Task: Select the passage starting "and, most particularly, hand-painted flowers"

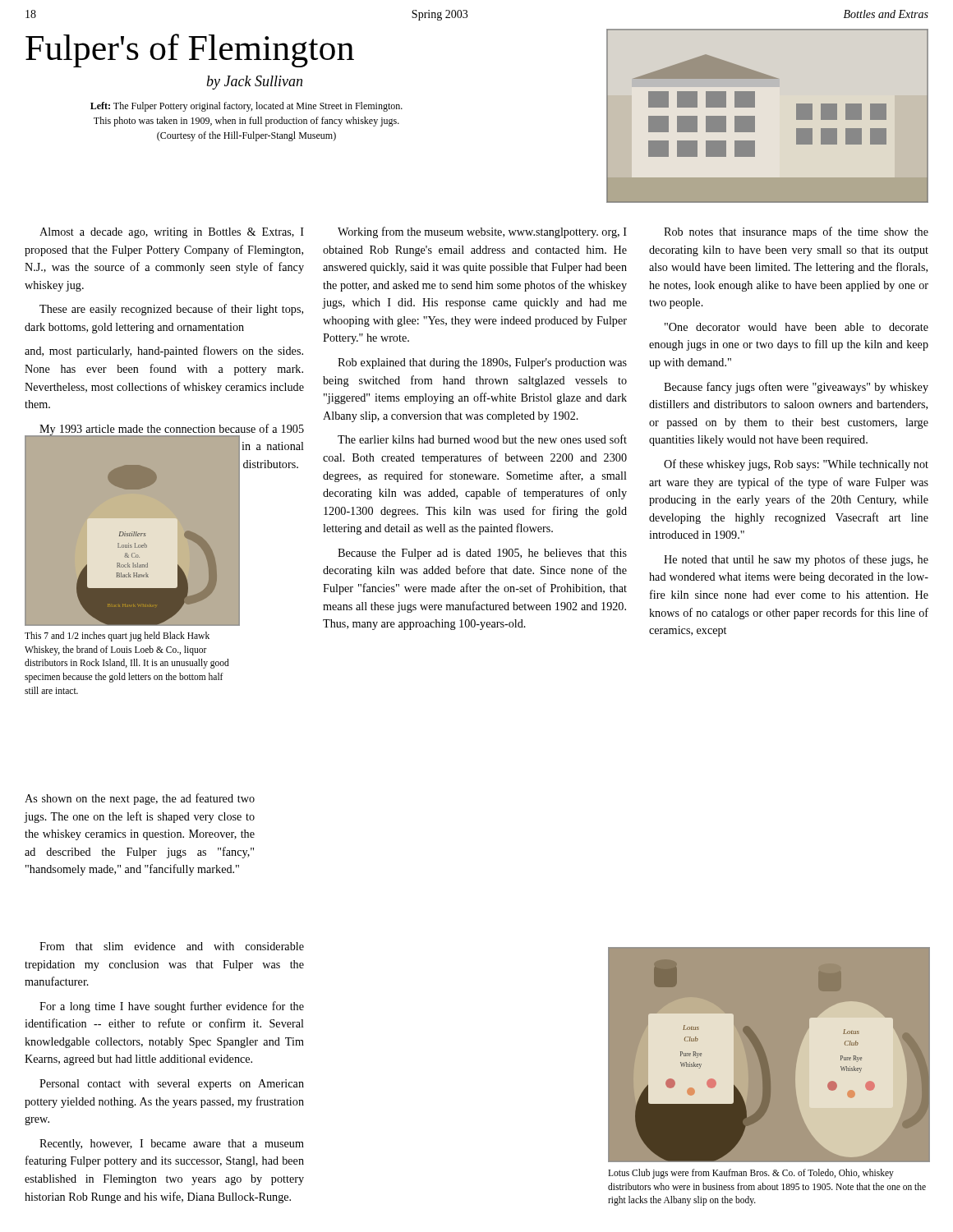Action: tap(164, 378)
